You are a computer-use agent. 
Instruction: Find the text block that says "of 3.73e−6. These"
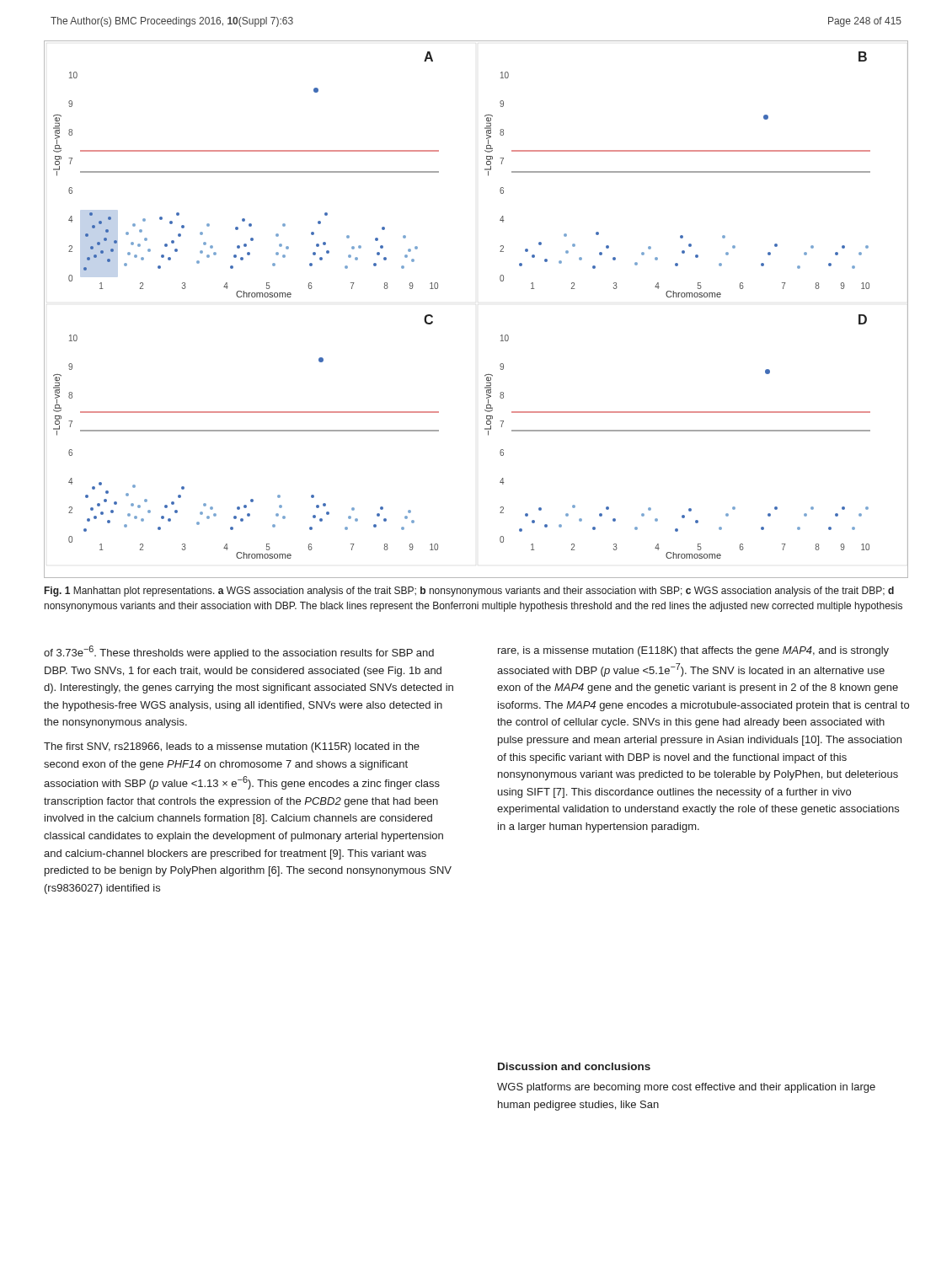point(250,769)
